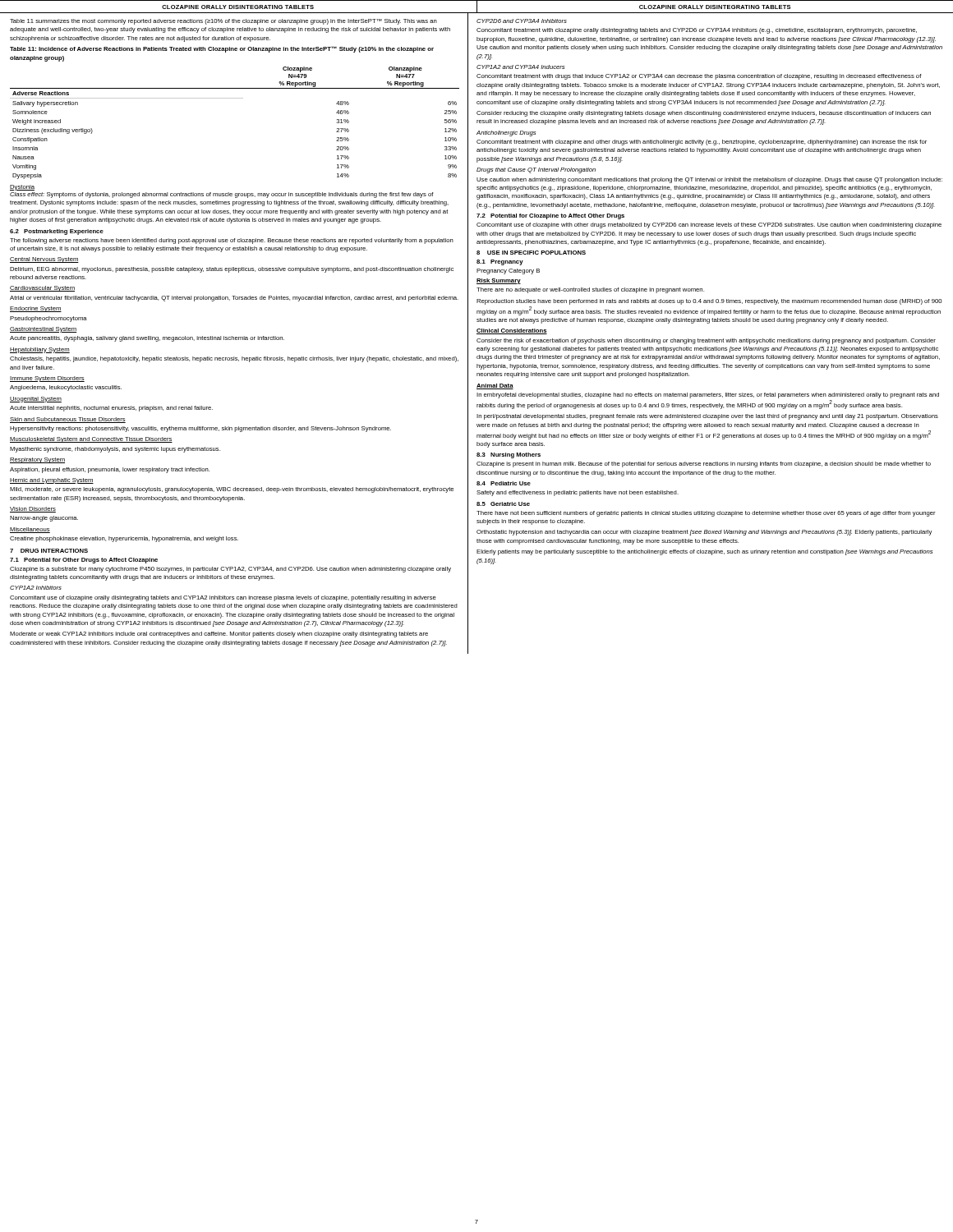Point to the block beginning "Acute interstitial nephritis, nocturnal"
The image size is (953, 1232).
click(x=111, y=408)
